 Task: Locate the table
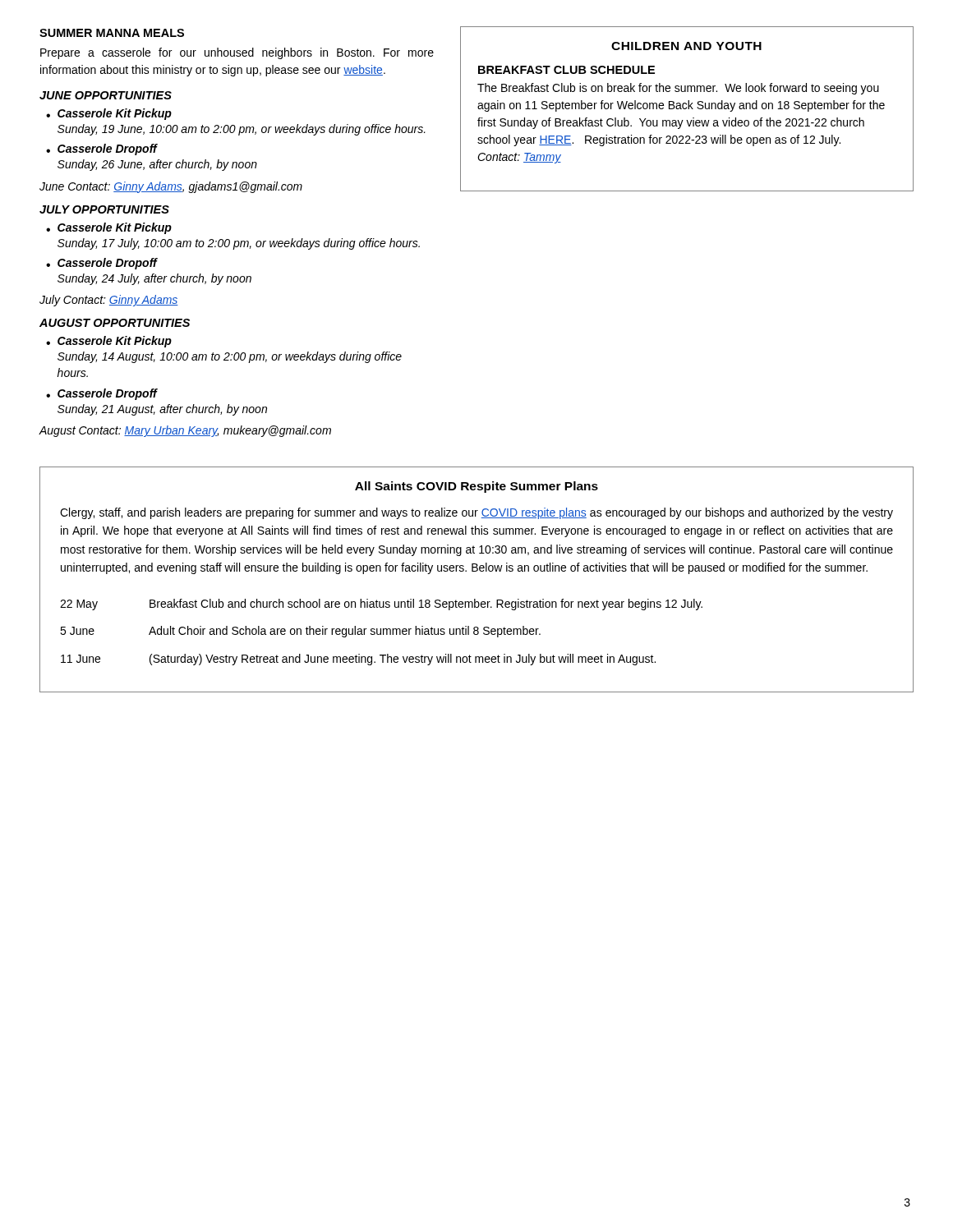[476, 633]
